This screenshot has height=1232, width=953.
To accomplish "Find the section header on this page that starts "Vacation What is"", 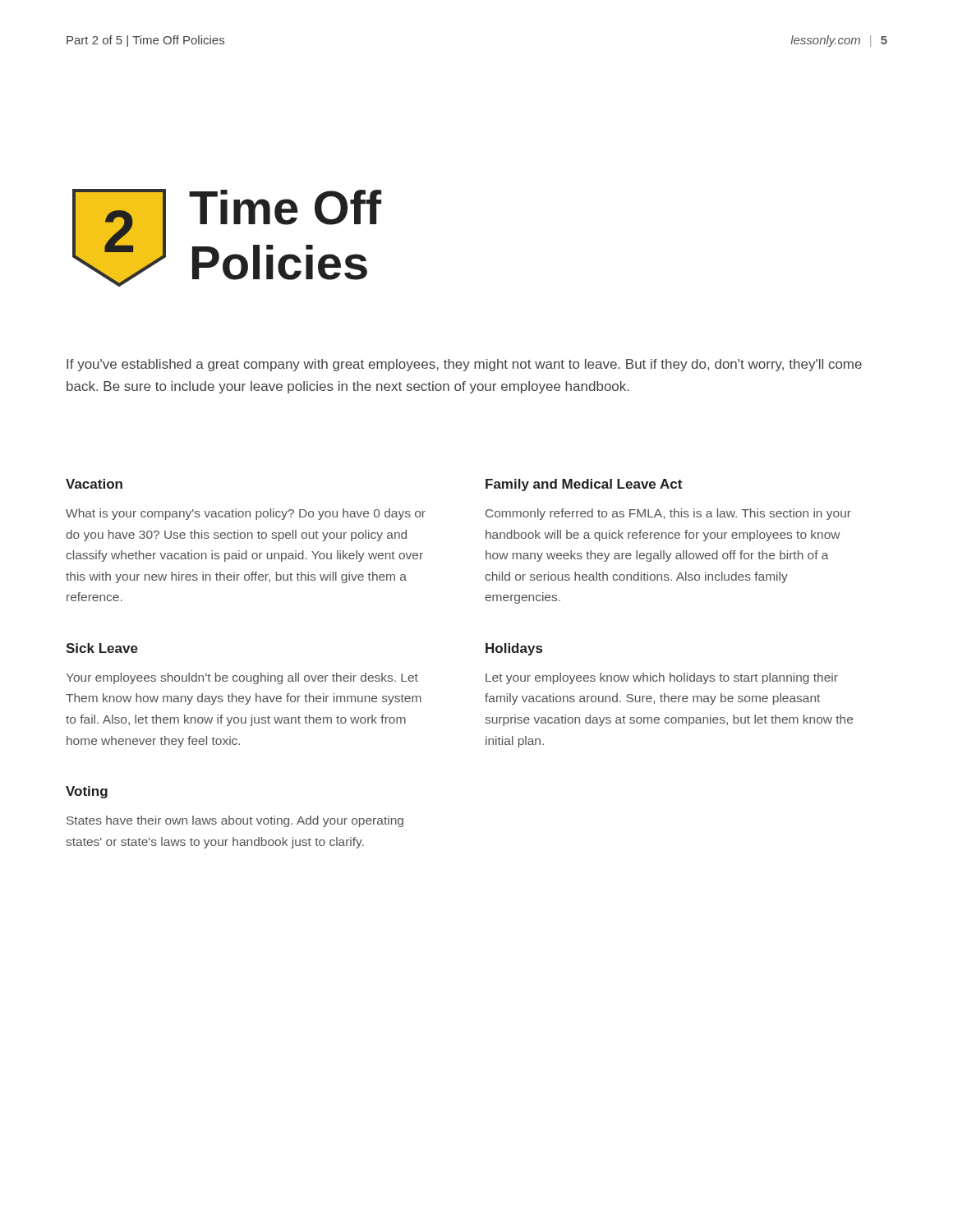I will point(246,542).
